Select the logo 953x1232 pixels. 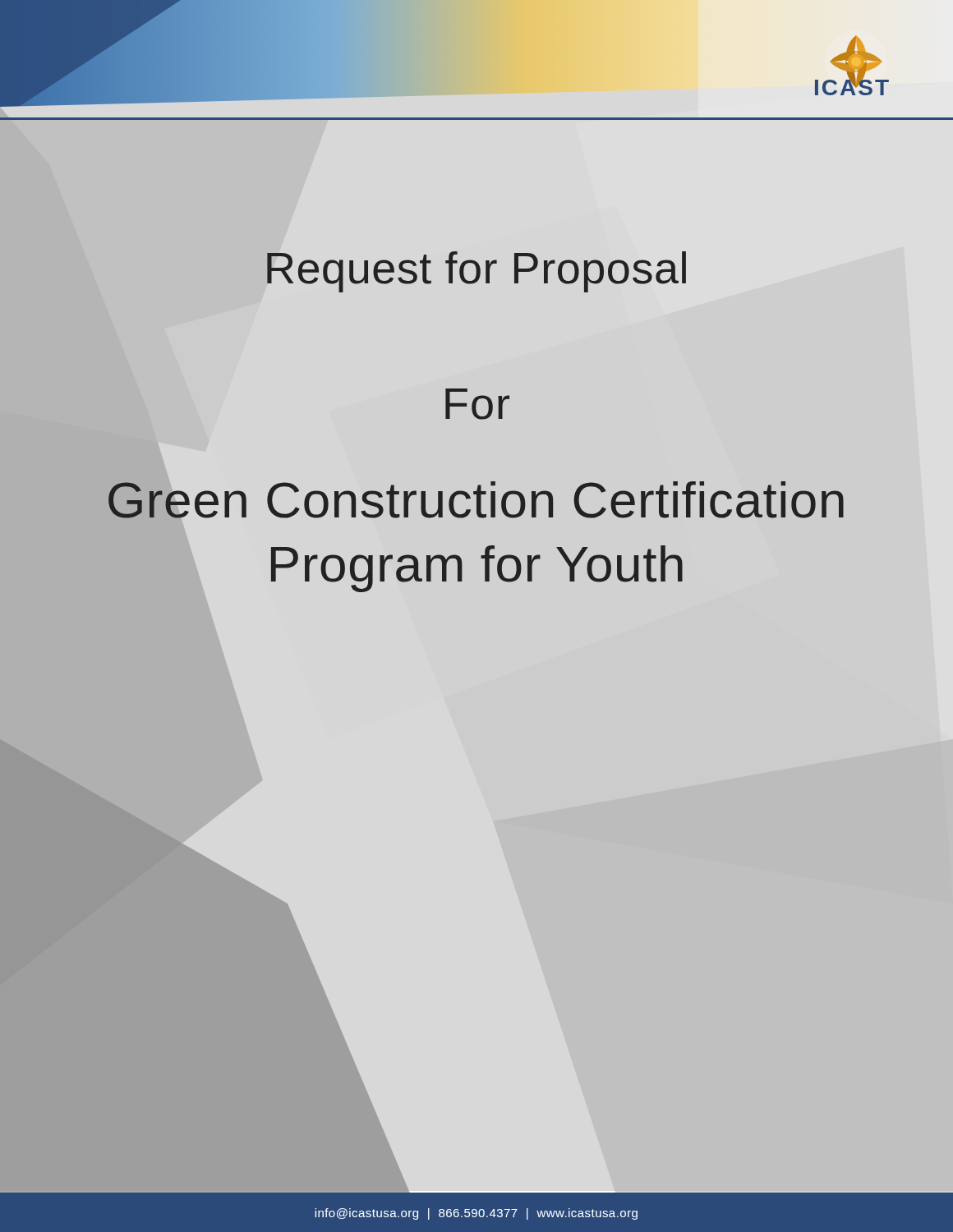click(867, 64)
